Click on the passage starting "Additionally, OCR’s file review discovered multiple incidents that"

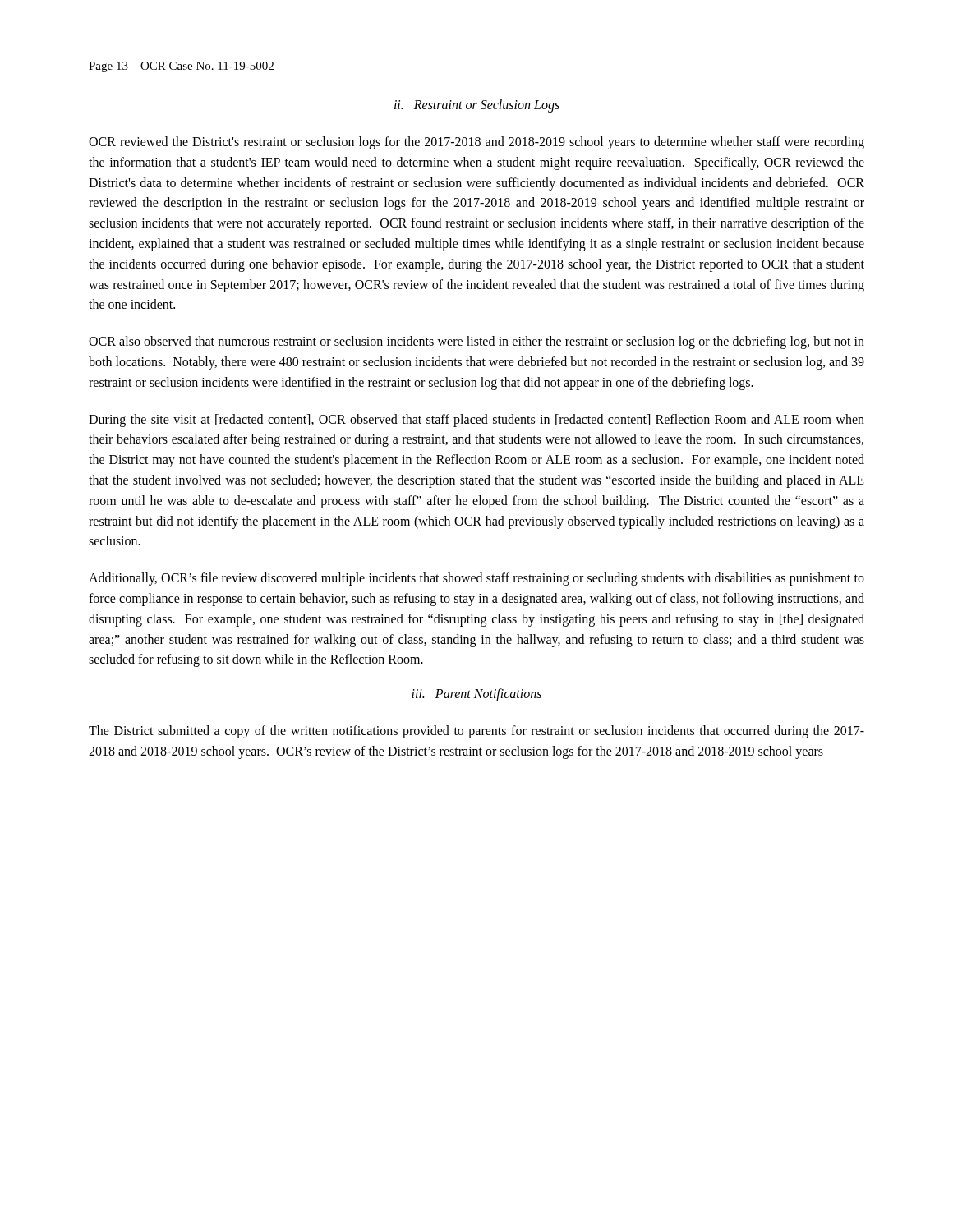point(476,619)
